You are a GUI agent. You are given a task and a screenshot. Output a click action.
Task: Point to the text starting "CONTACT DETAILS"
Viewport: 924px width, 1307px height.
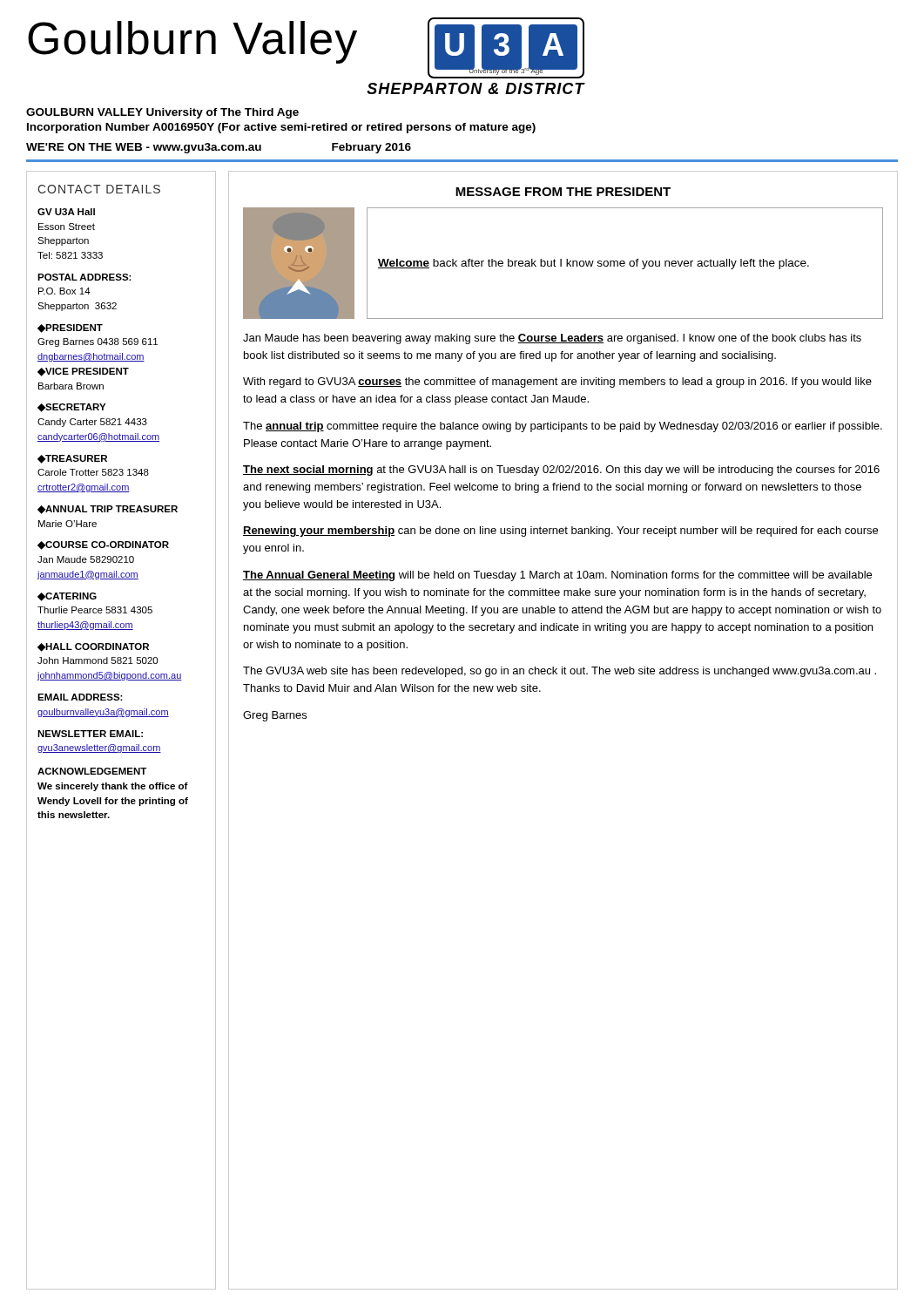pos(100,189)
